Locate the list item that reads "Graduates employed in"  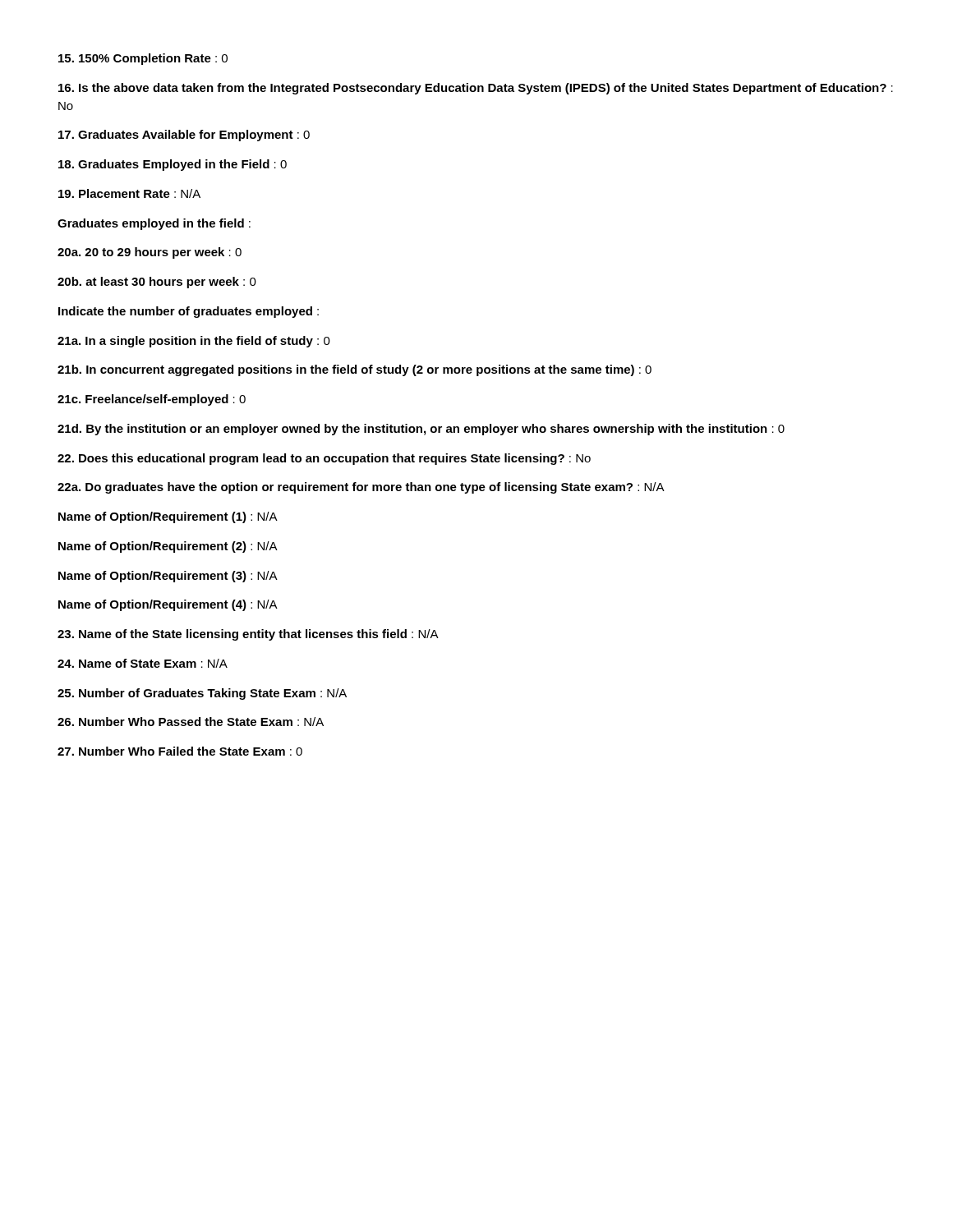point(154,223)
